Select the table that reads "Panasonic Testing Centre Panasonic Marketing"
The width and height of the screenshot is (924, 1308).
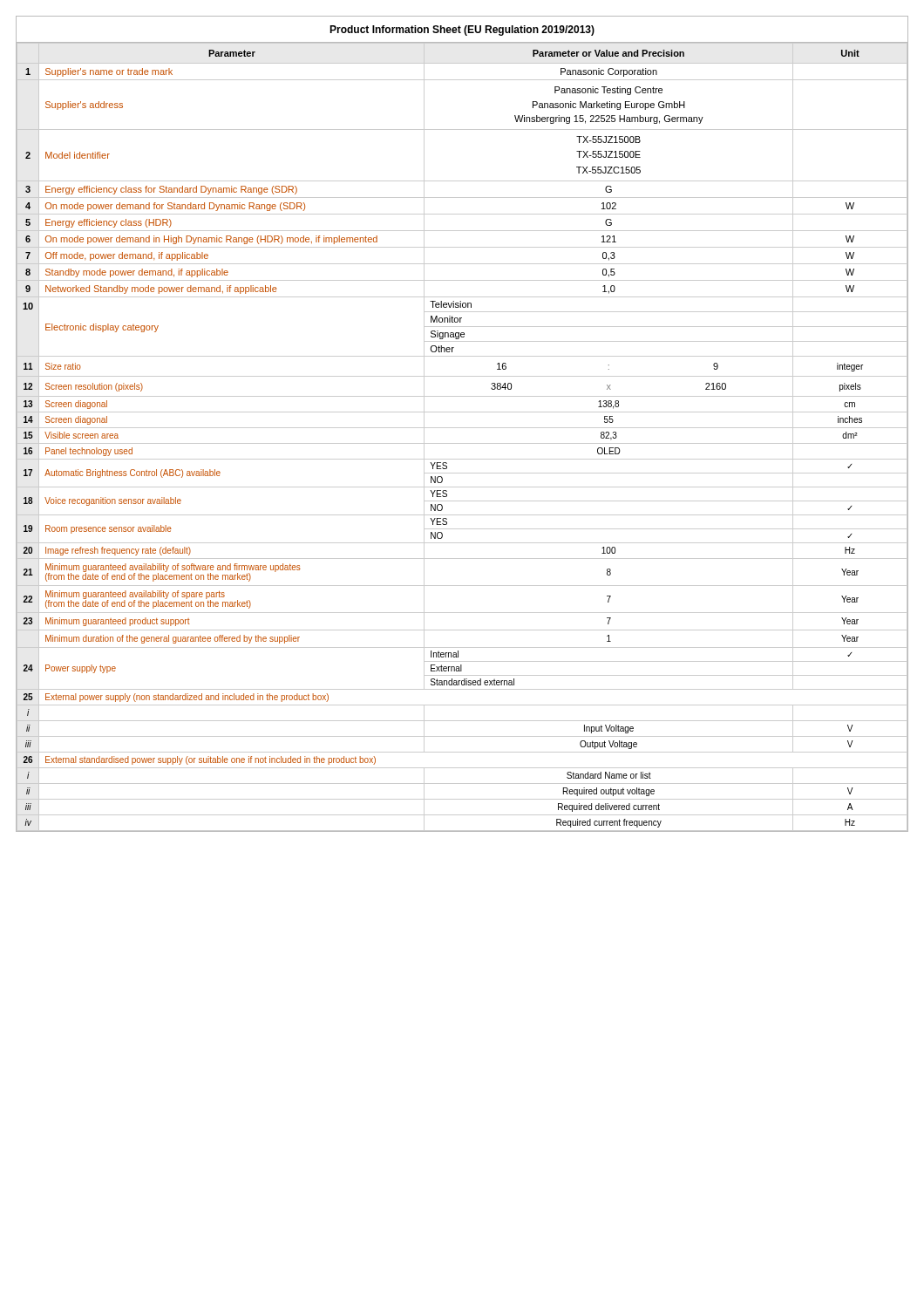(462, 437)
